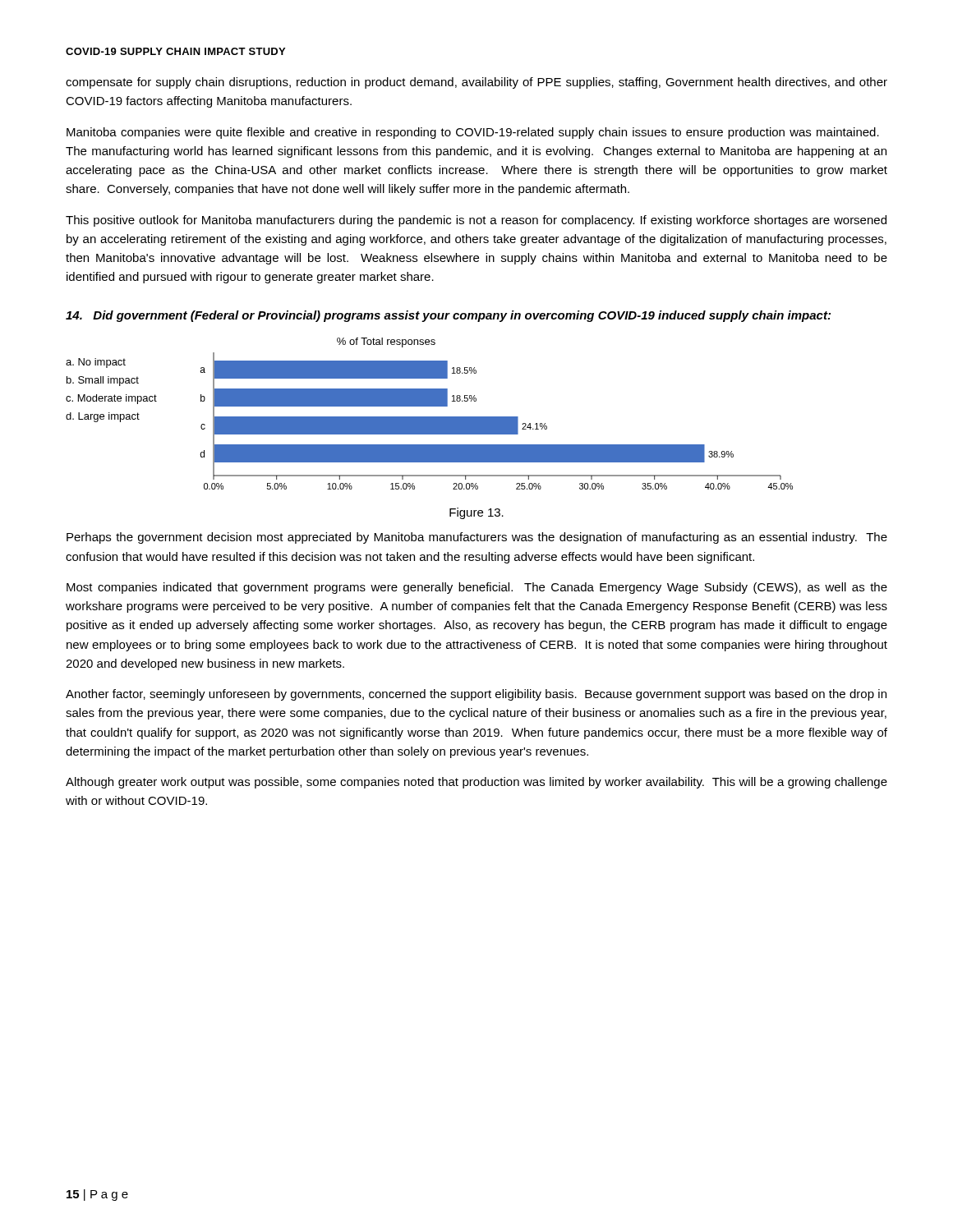953x1232 pixels.
Task: Select the text block containing "Most companies indicated"
Action: [x=476, y=625]
